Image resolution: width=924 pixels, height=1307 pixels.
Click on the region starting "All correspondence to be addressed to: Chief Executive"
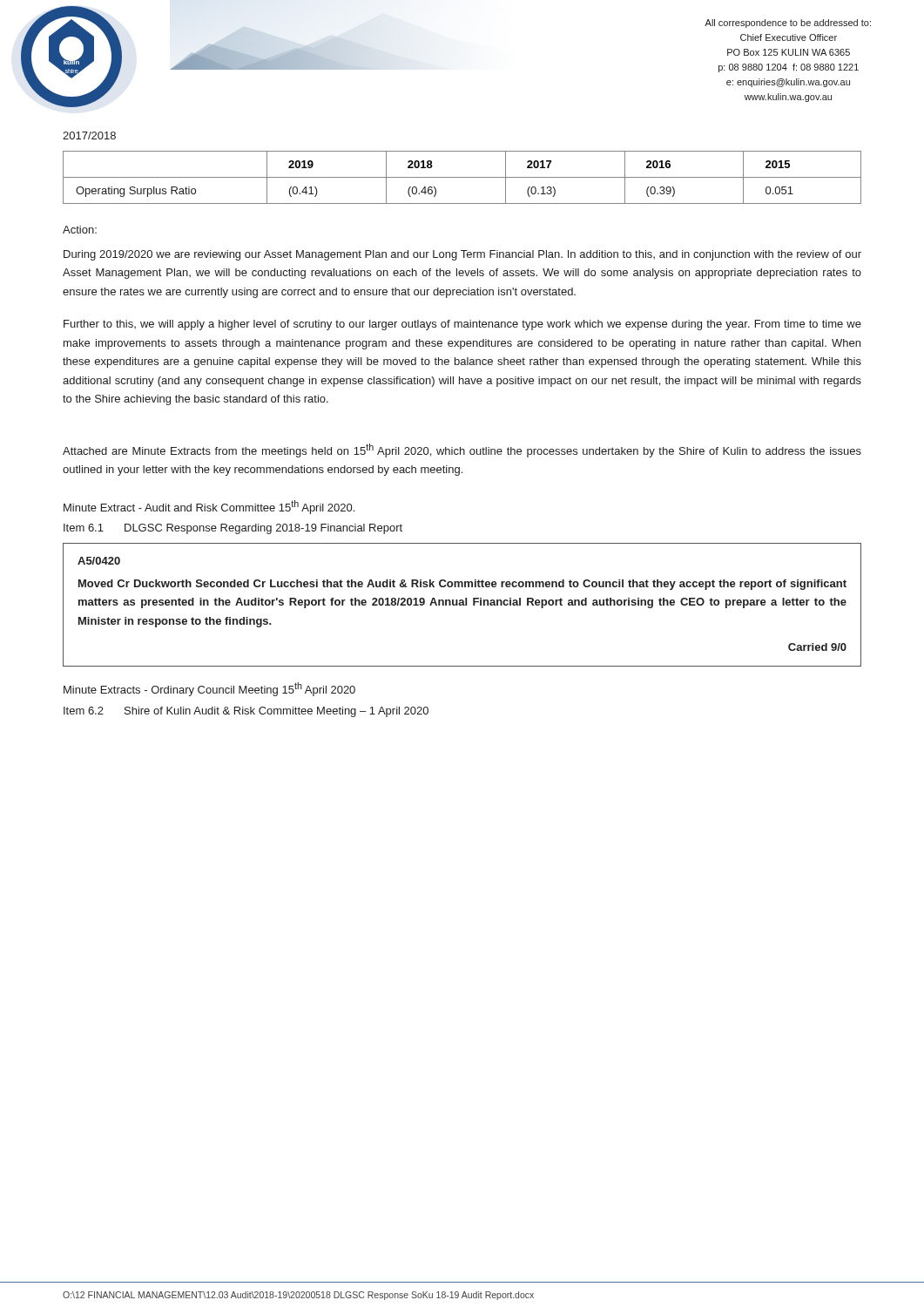point(788,60)
